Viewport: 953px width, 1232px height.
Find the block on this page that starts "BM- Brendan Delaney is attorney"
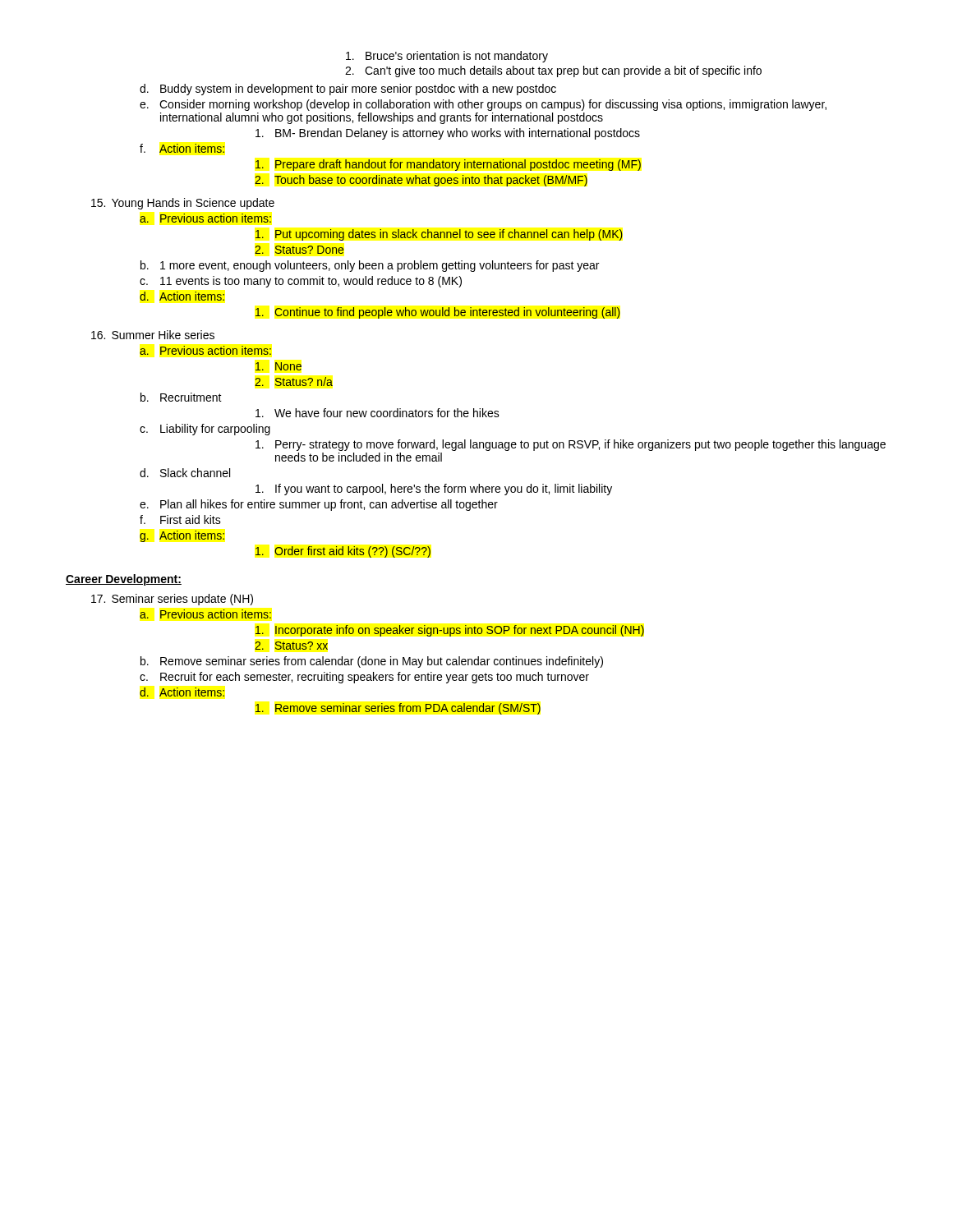(571, 133)
